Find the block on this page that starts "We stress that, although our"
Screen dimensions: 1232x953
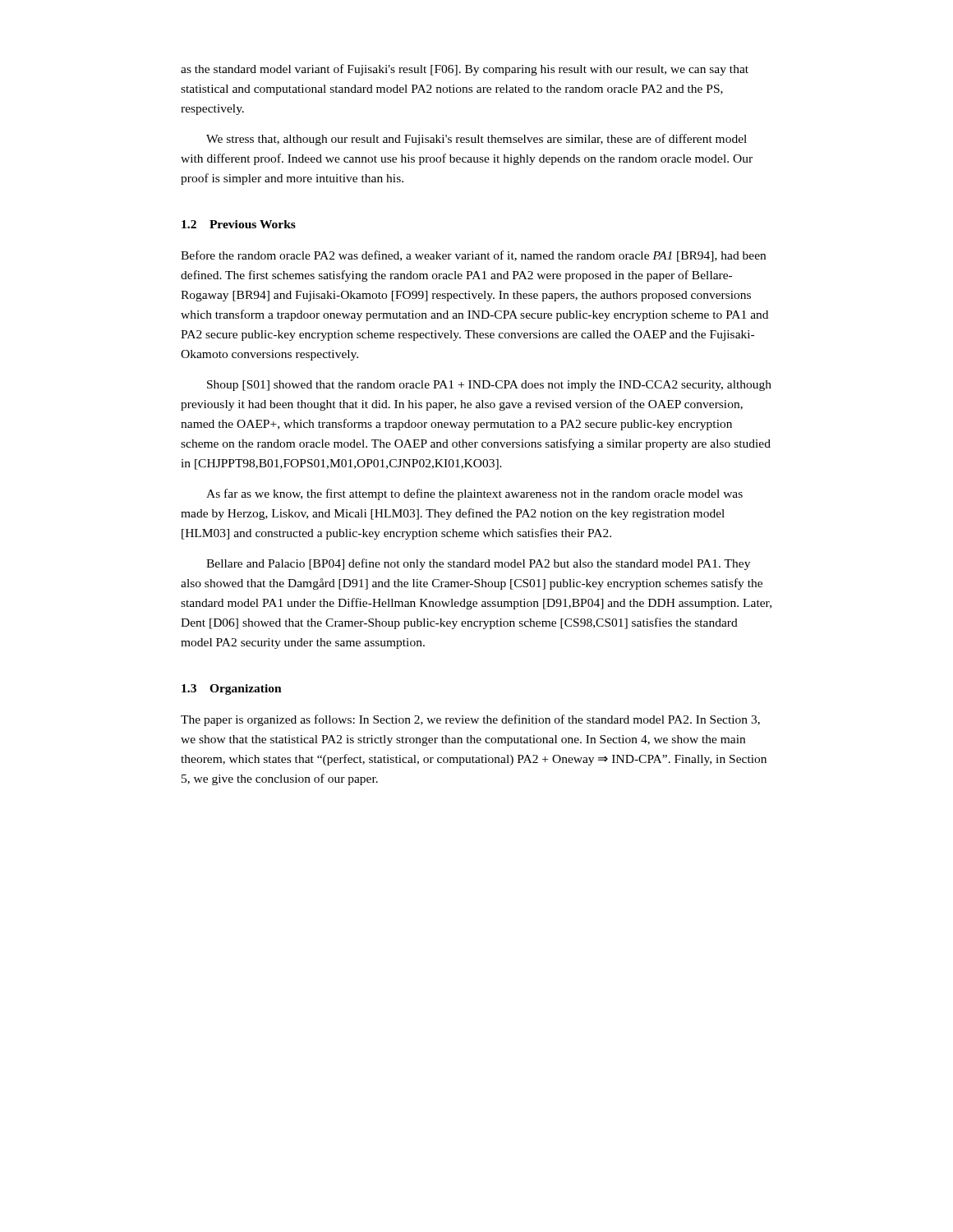[476, 159]
